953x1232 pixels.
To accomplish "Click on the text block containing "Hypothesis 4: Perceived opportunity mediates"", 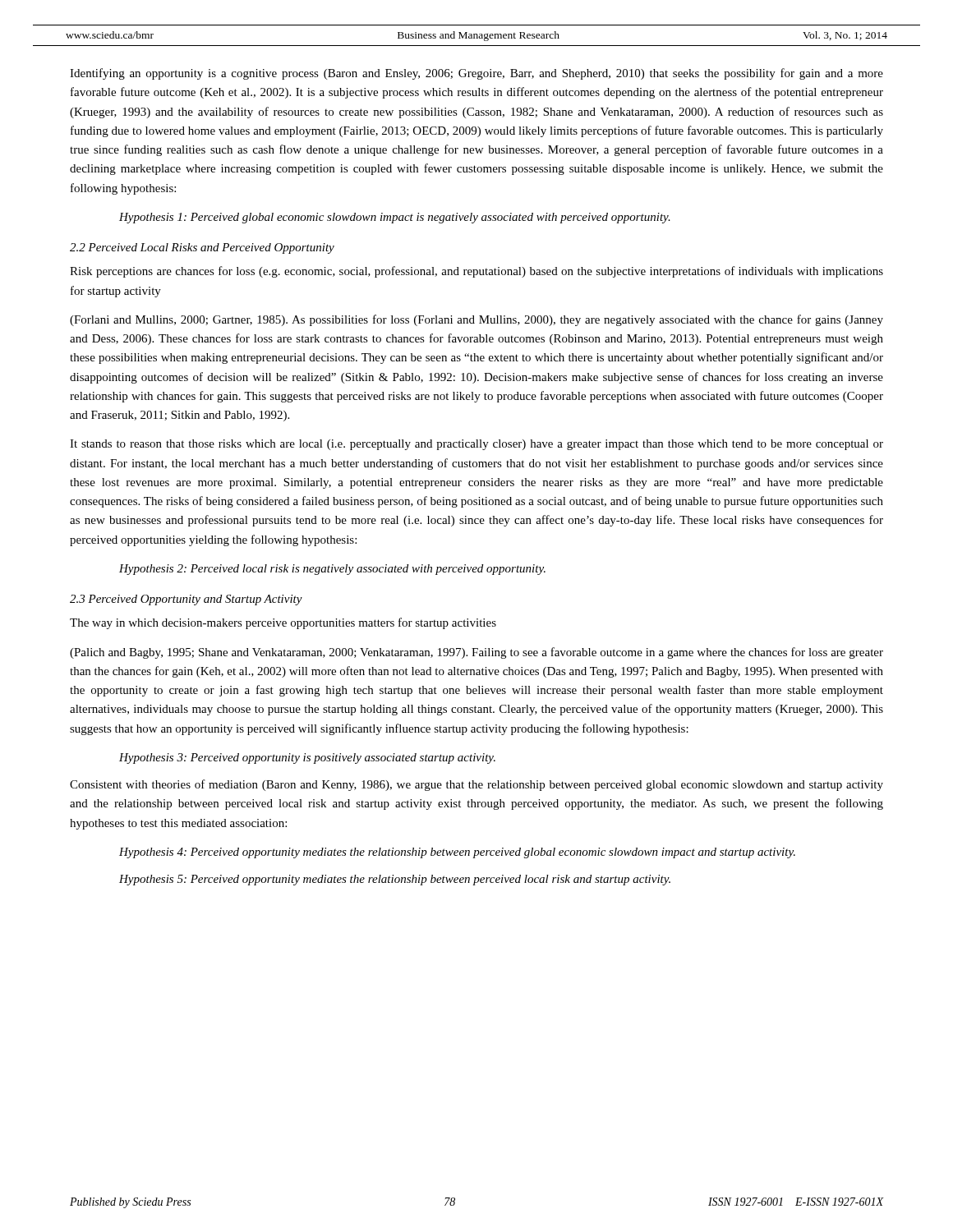I will coord(458,851).
